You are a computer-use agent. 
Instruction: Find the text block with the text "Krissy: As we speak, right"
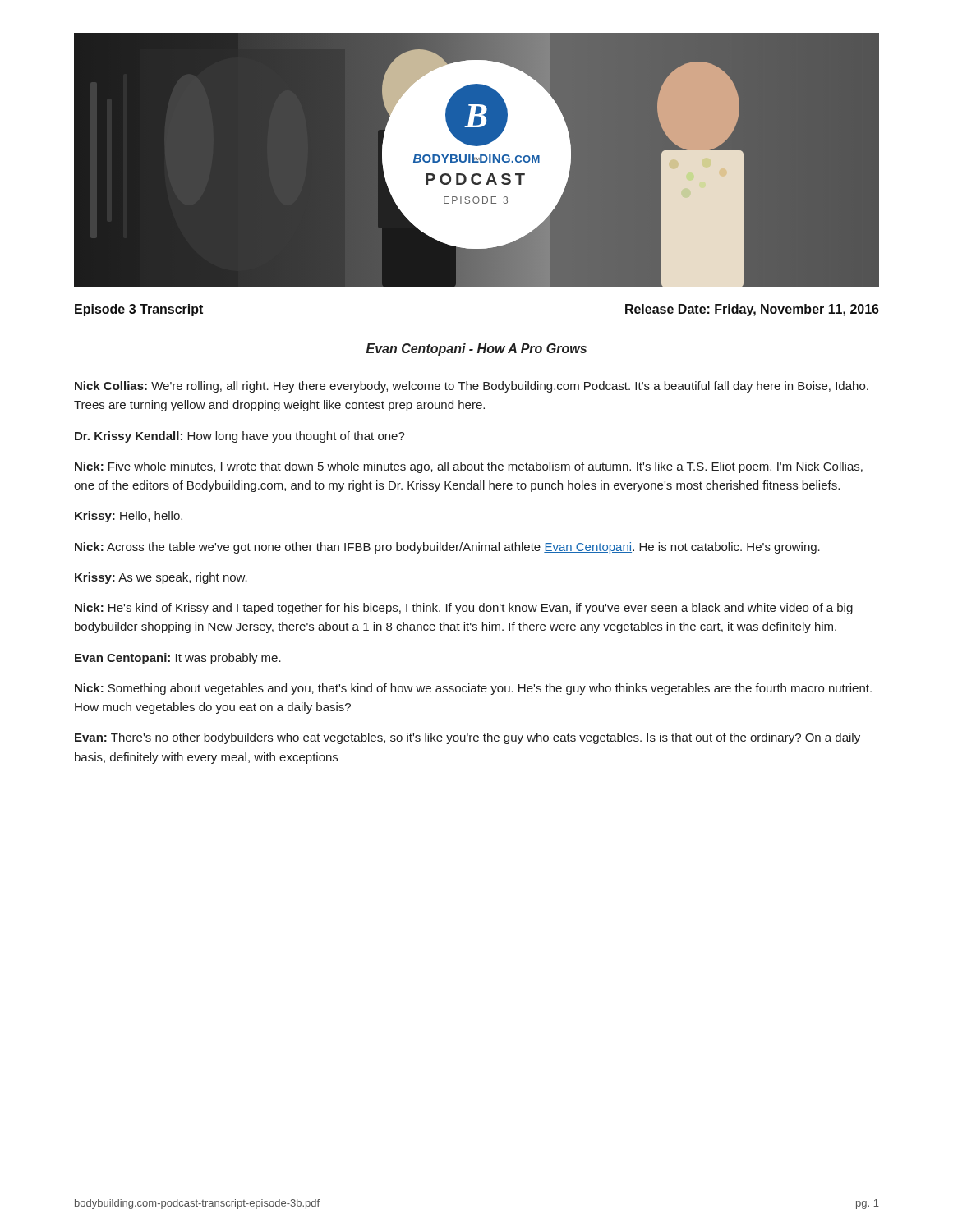coord(161,577)
